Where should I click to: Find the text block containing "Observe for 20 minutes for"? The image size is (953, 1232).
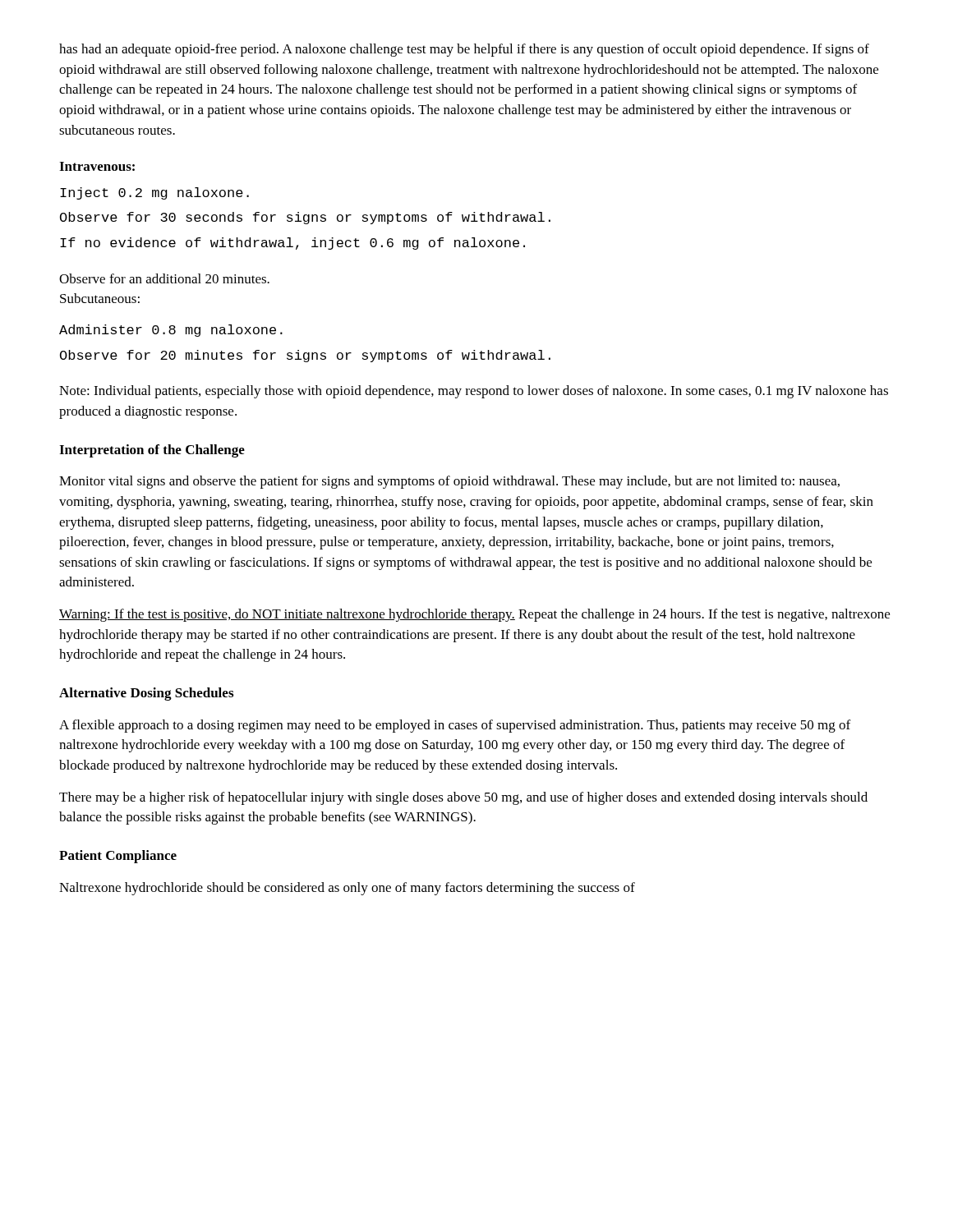click(306, 356)
